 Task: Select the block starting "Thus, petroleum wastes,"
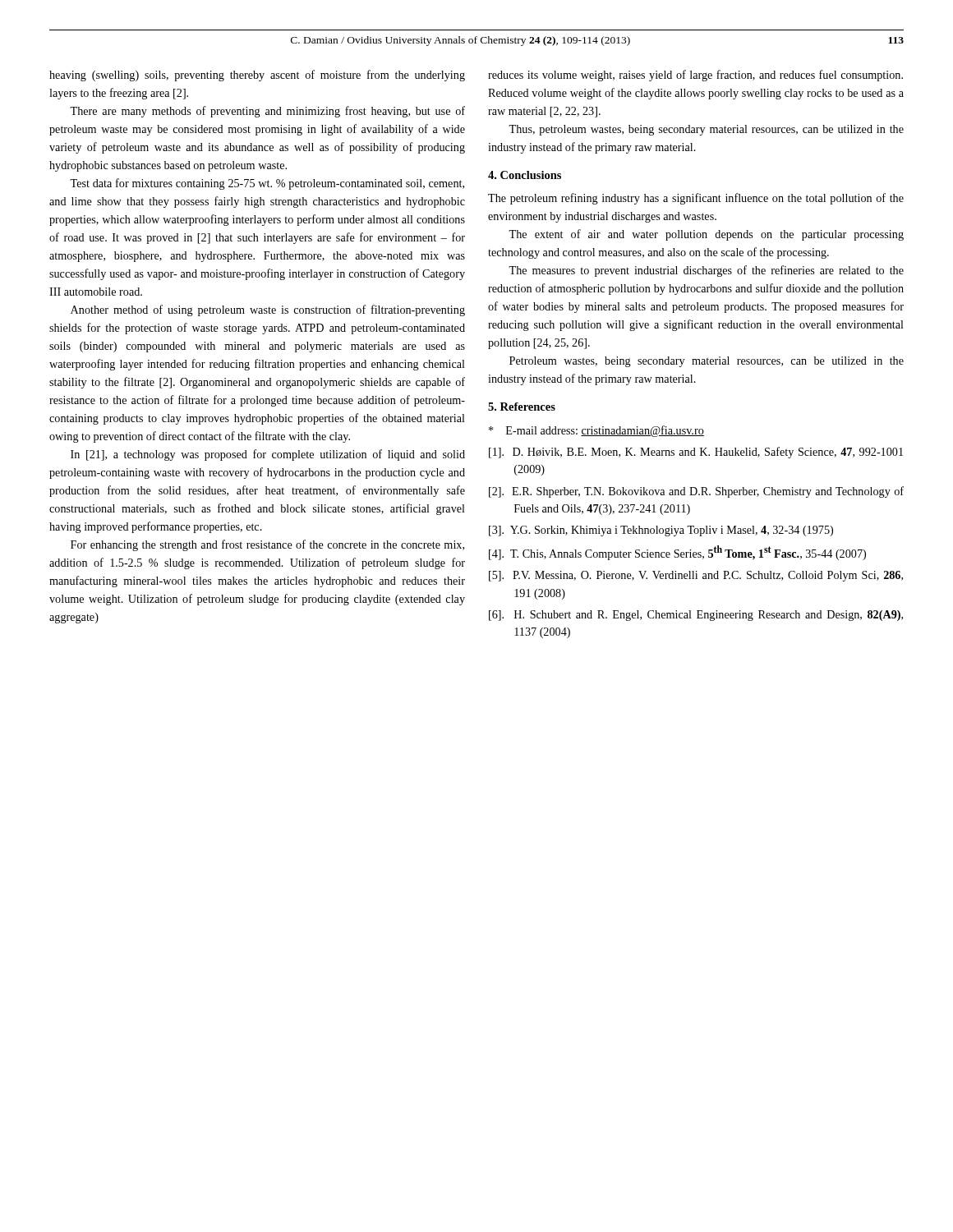tap(696, 138)
